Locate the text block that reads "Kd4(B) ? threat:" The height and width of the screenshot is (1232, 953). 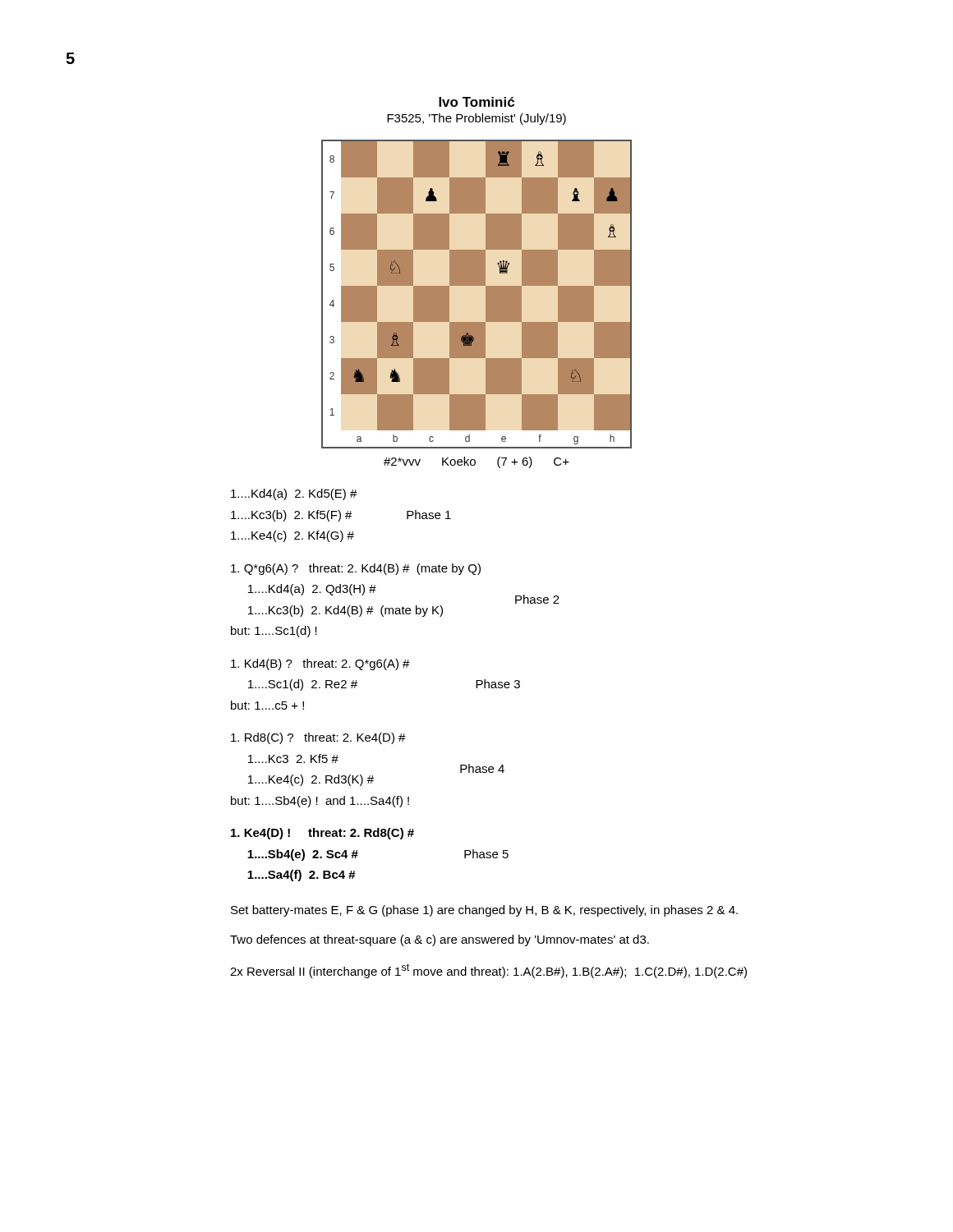(x=320, y=664)
